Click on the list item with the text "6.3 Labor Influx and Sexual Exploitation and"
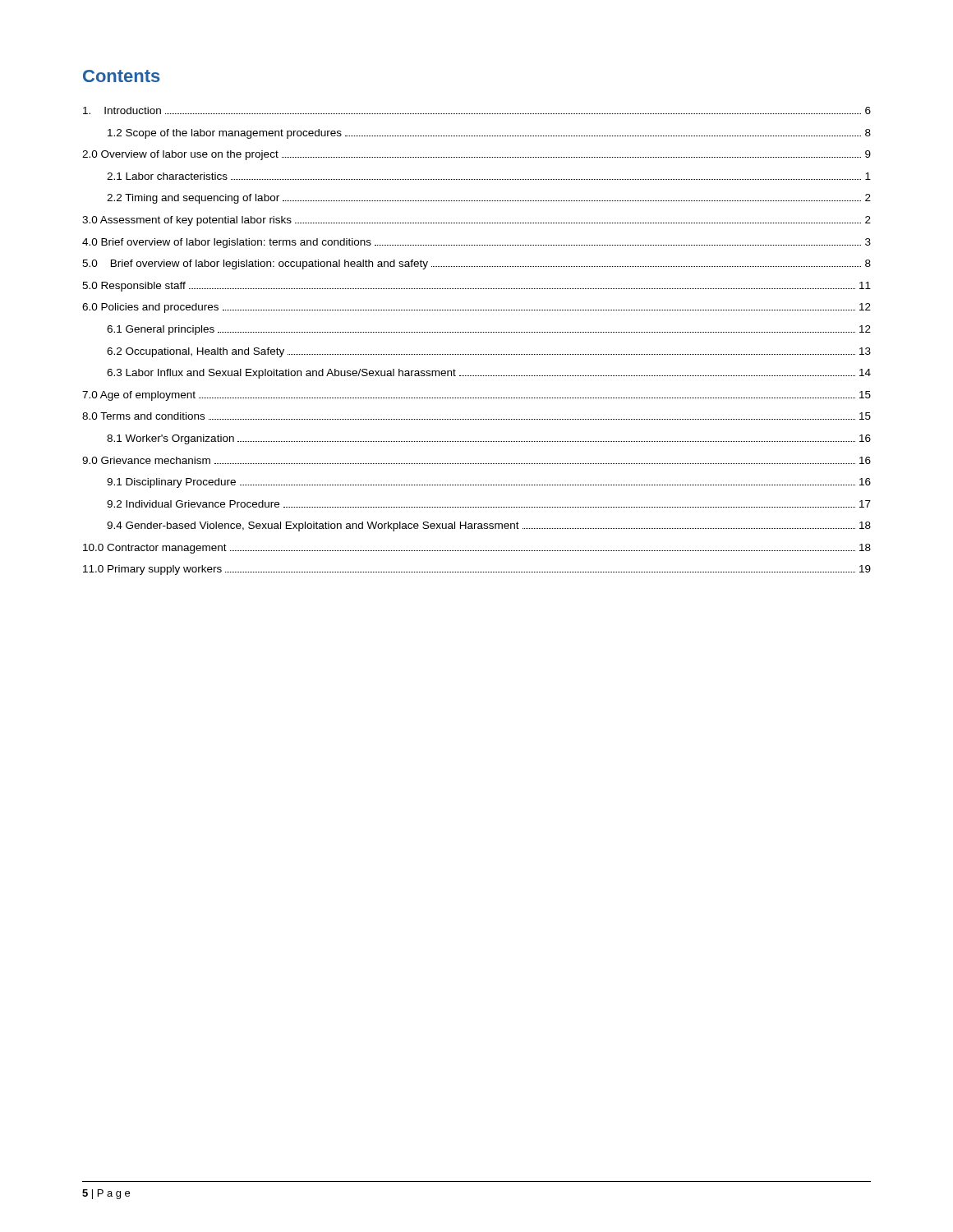 [489, 373]
